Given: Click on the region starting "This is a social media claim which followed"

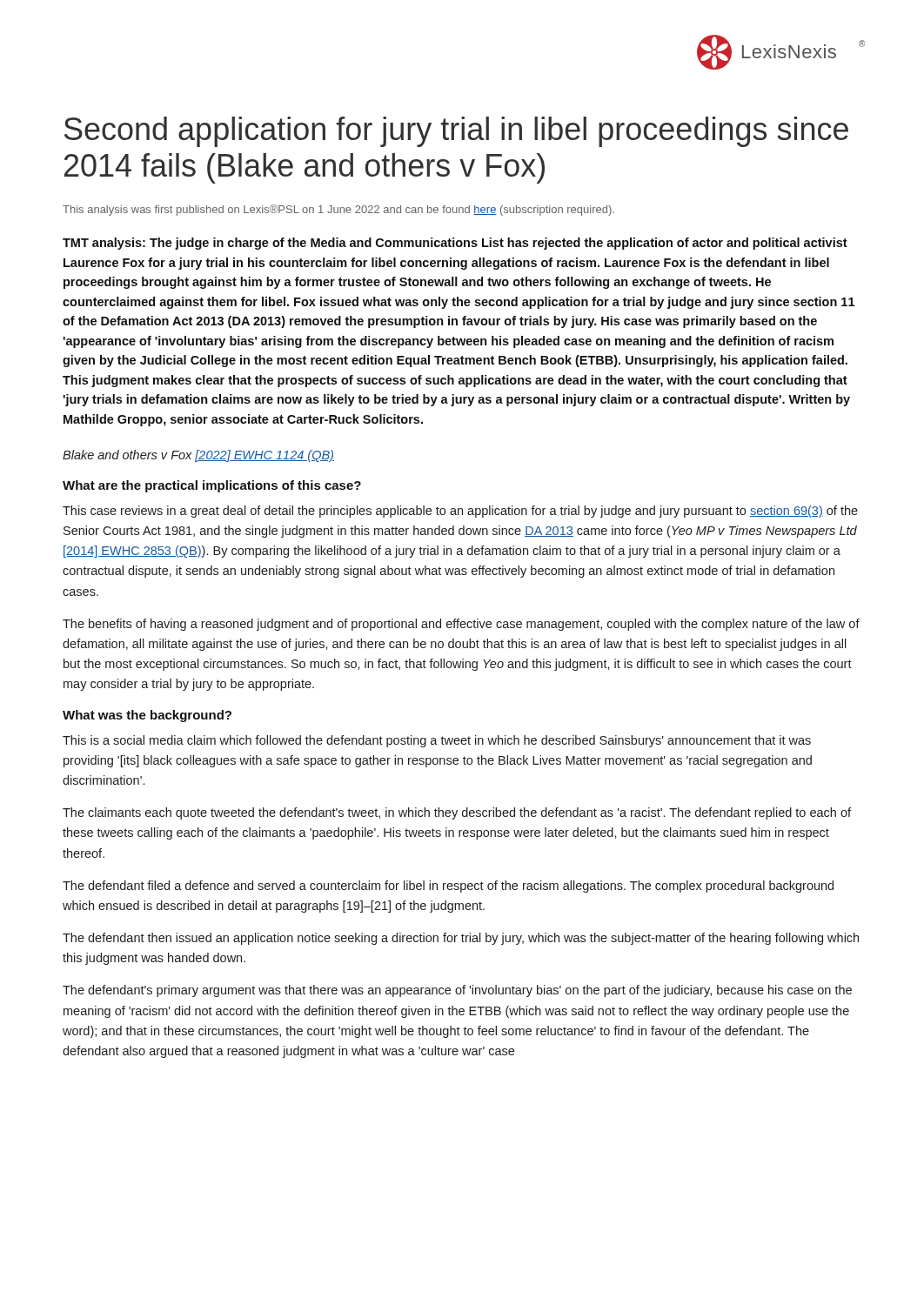Looking at the screenshot, I should coord(438,760).
